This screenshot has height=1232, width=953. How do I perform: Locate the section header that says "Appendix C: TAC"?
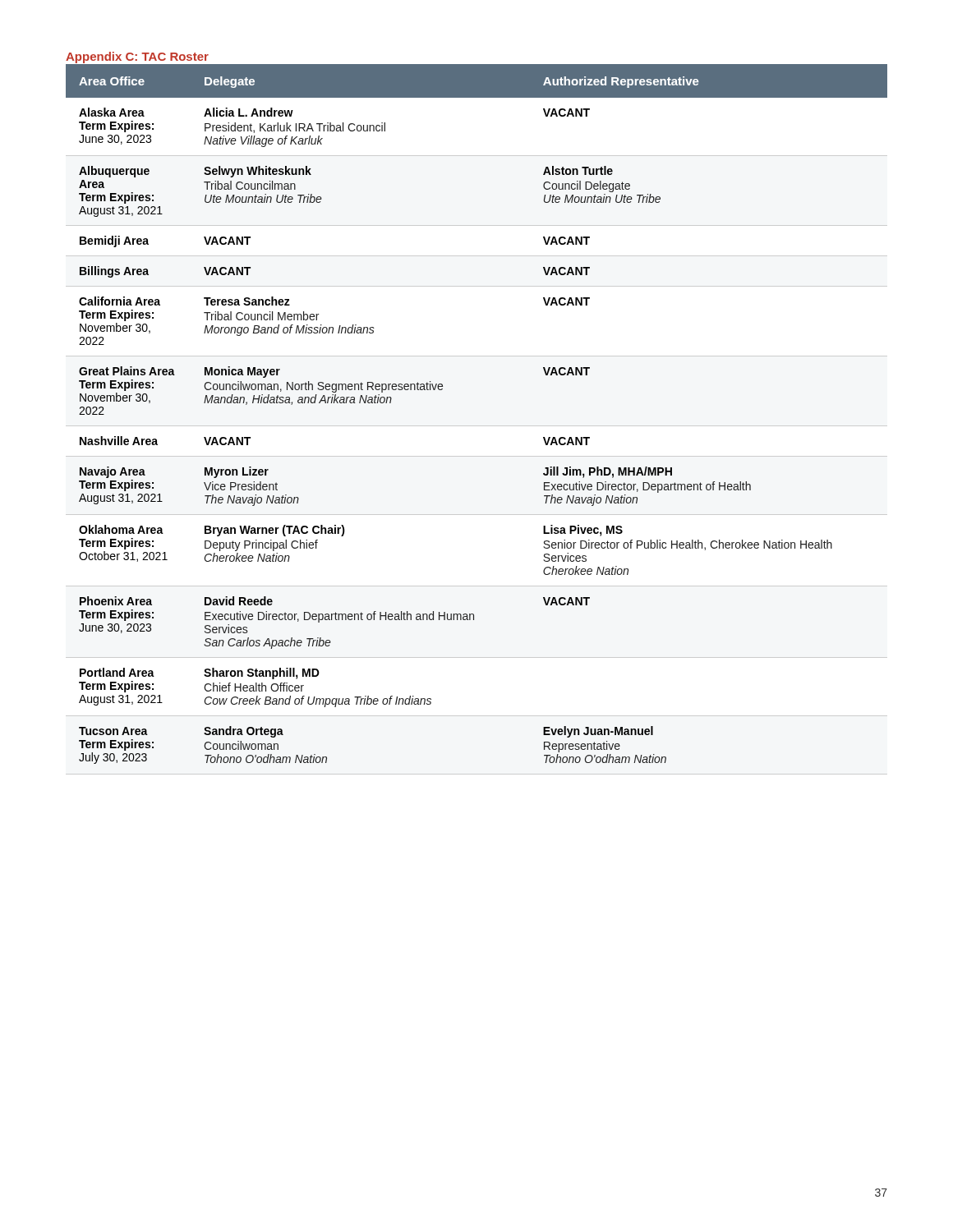click(x=137, y=56)
